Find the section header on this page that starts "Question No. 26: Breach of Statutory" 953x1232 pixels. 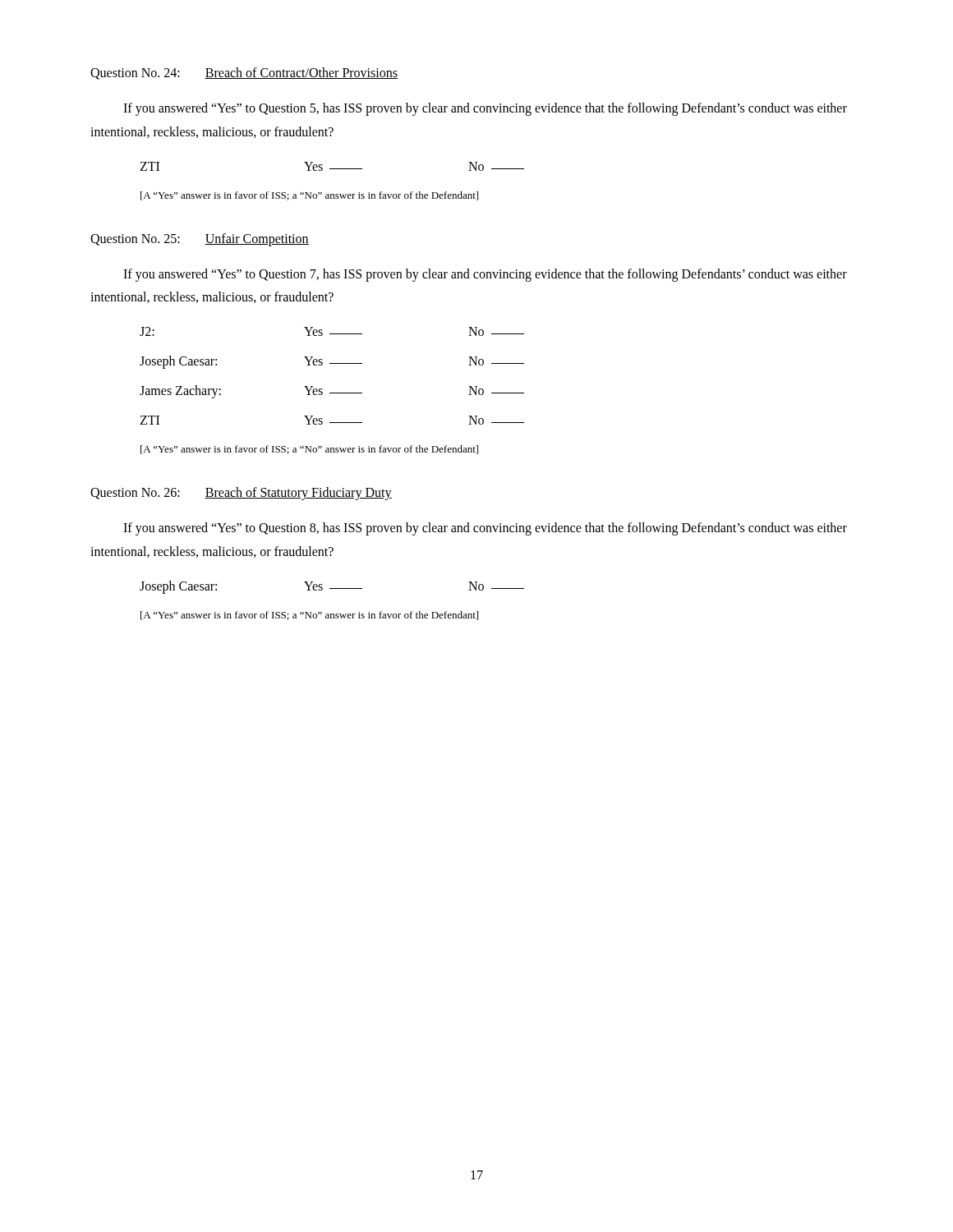pos(241,493)
